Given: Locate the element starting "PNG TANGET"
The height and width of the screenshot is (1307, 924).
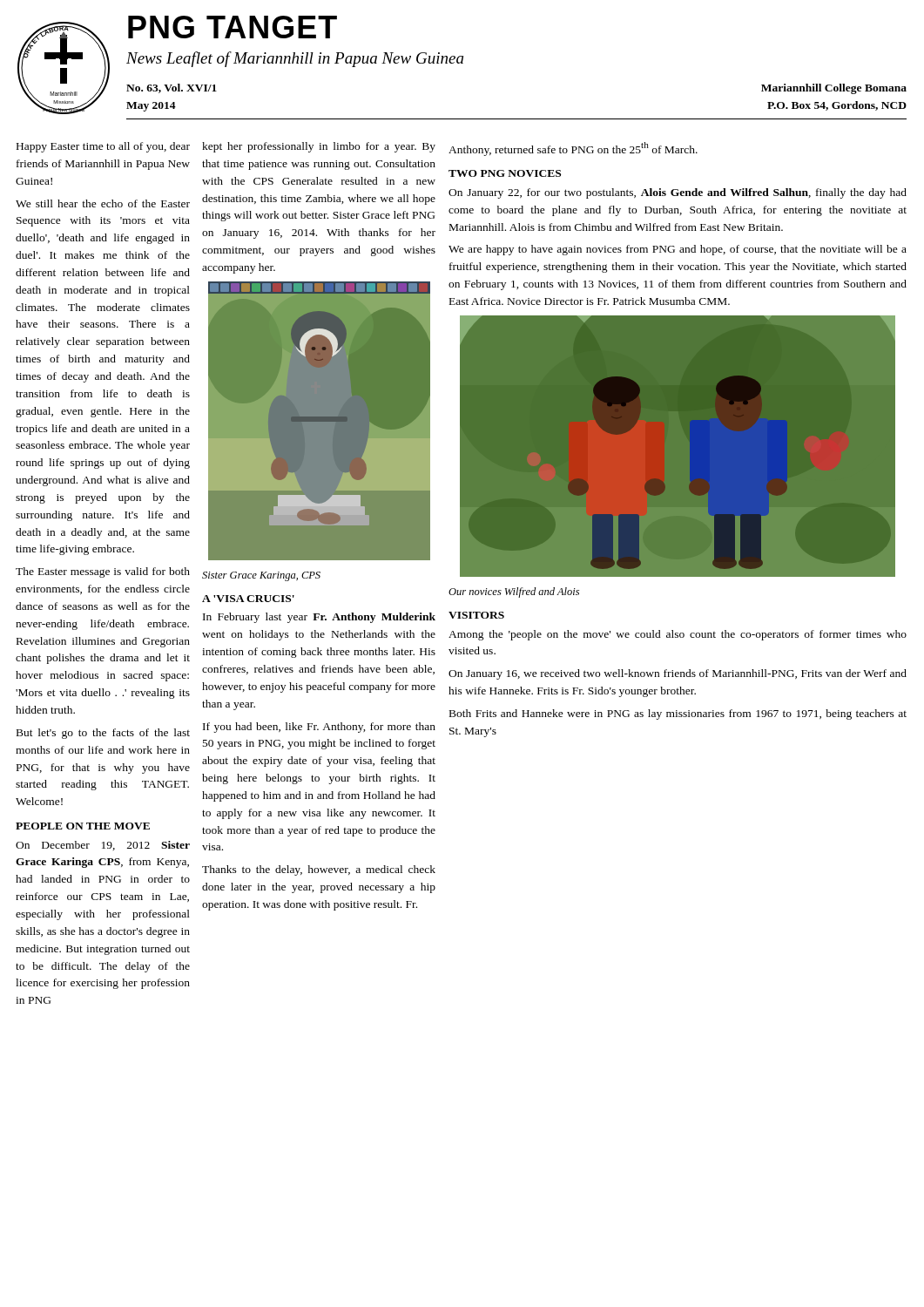Looking at the screenshot, I should [x=232, y=28].
